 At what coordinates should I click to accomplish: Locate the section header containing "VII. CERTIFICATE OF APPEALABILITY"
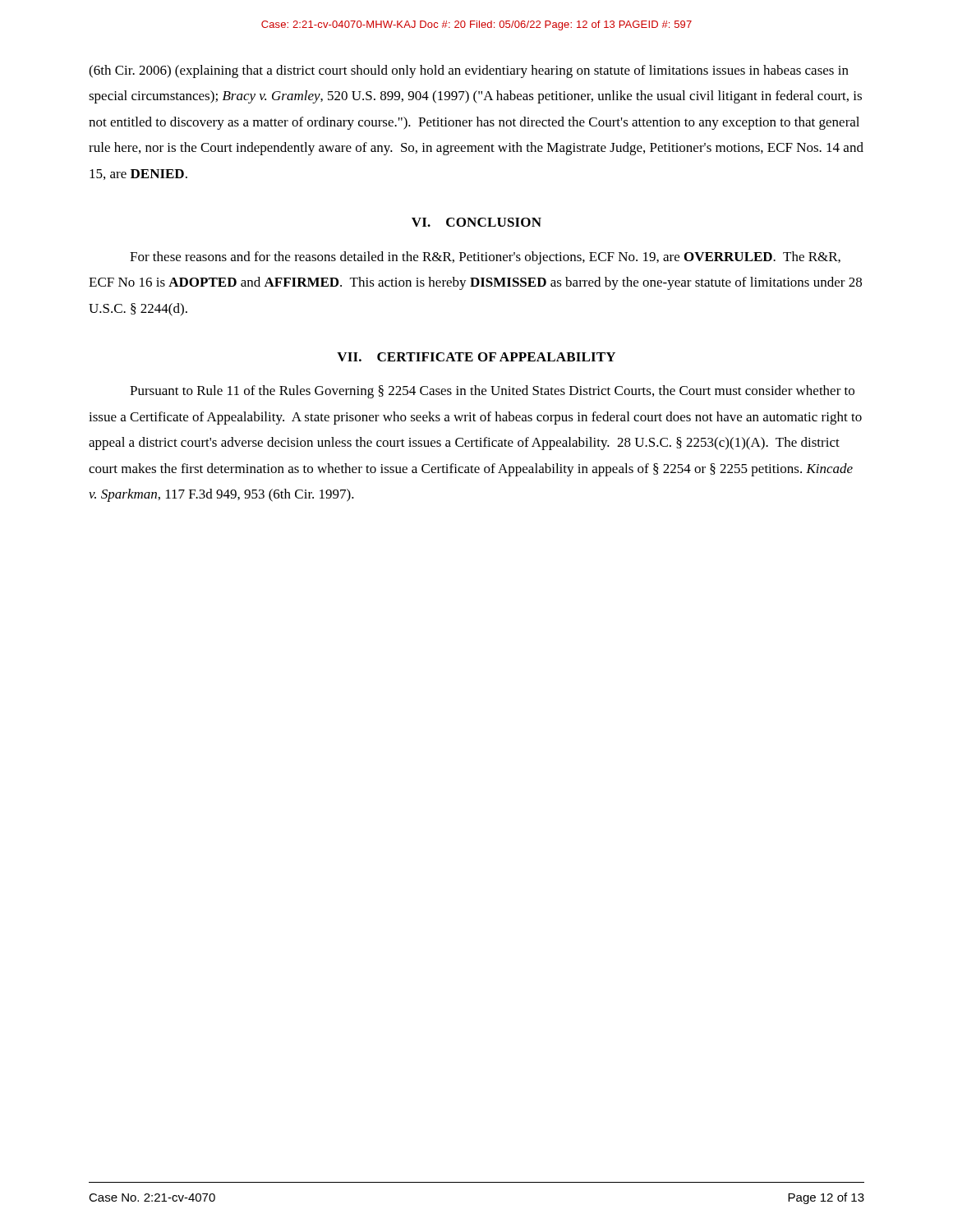click(476, 357)
